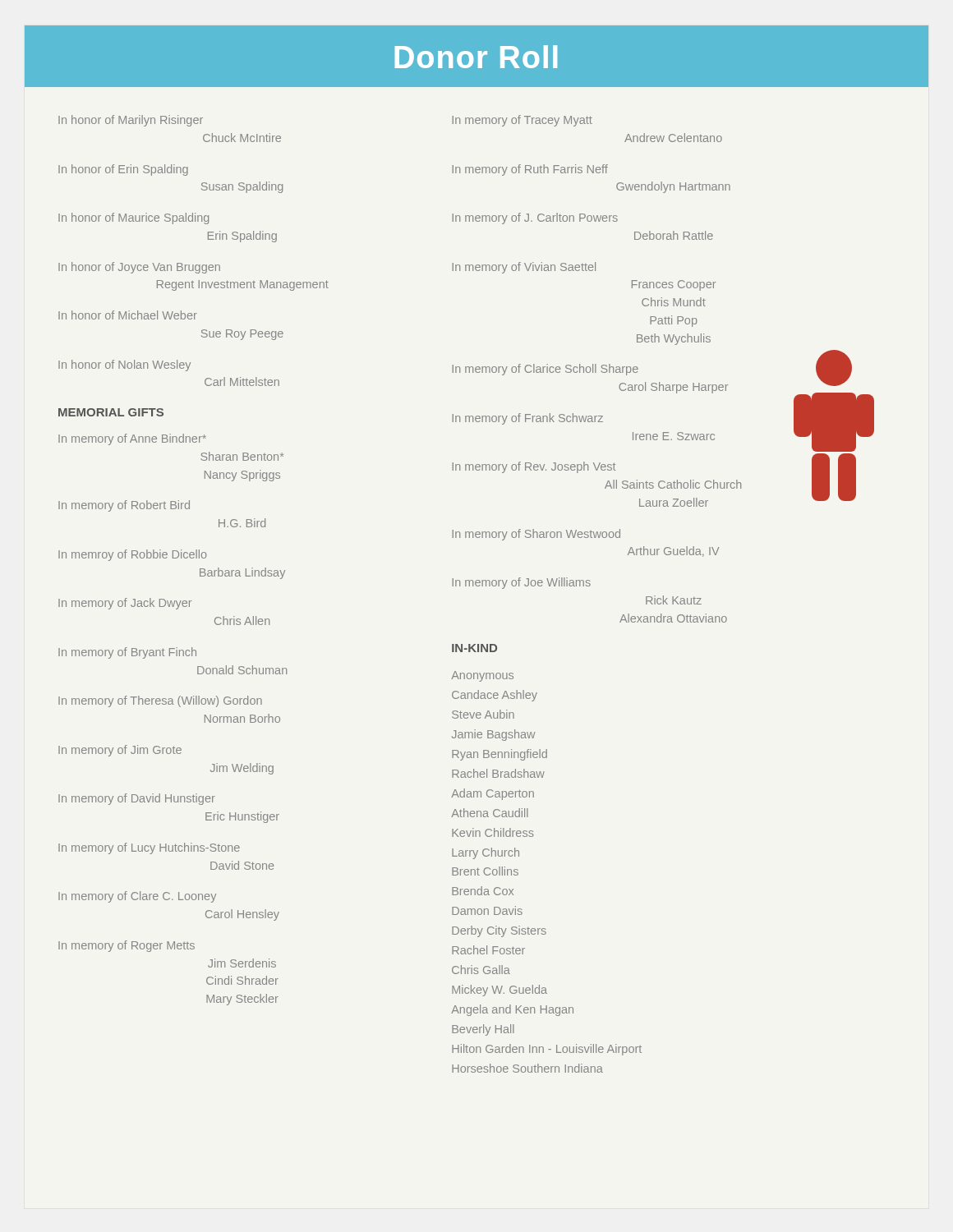Point to "In honor of Nolan Wesley Carl Mittelsten"
This screenshot has height=1232, width=953.
pyautogui.click(x=242, y=374)
